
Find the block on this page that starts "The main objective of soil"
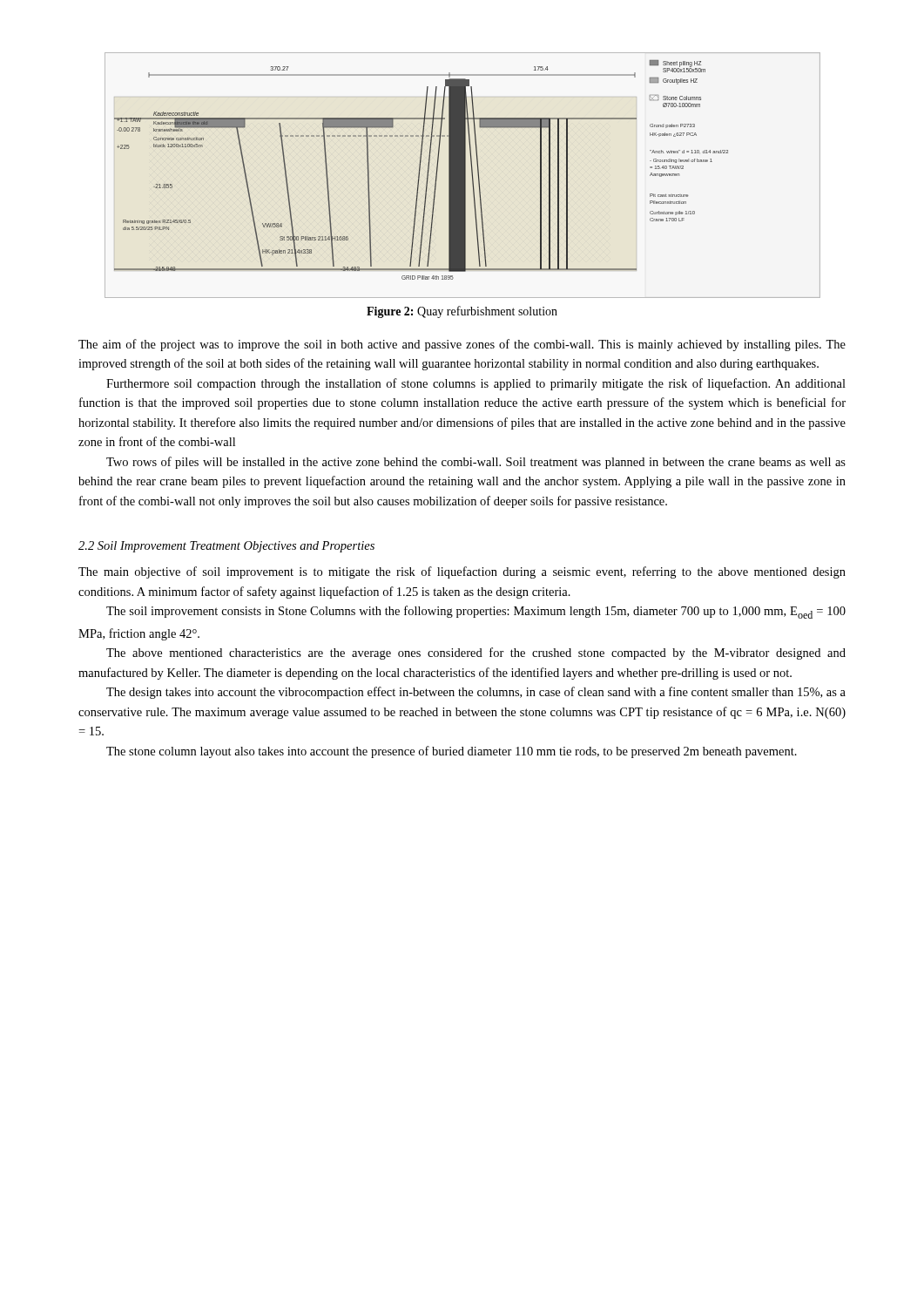click(462, 582)
